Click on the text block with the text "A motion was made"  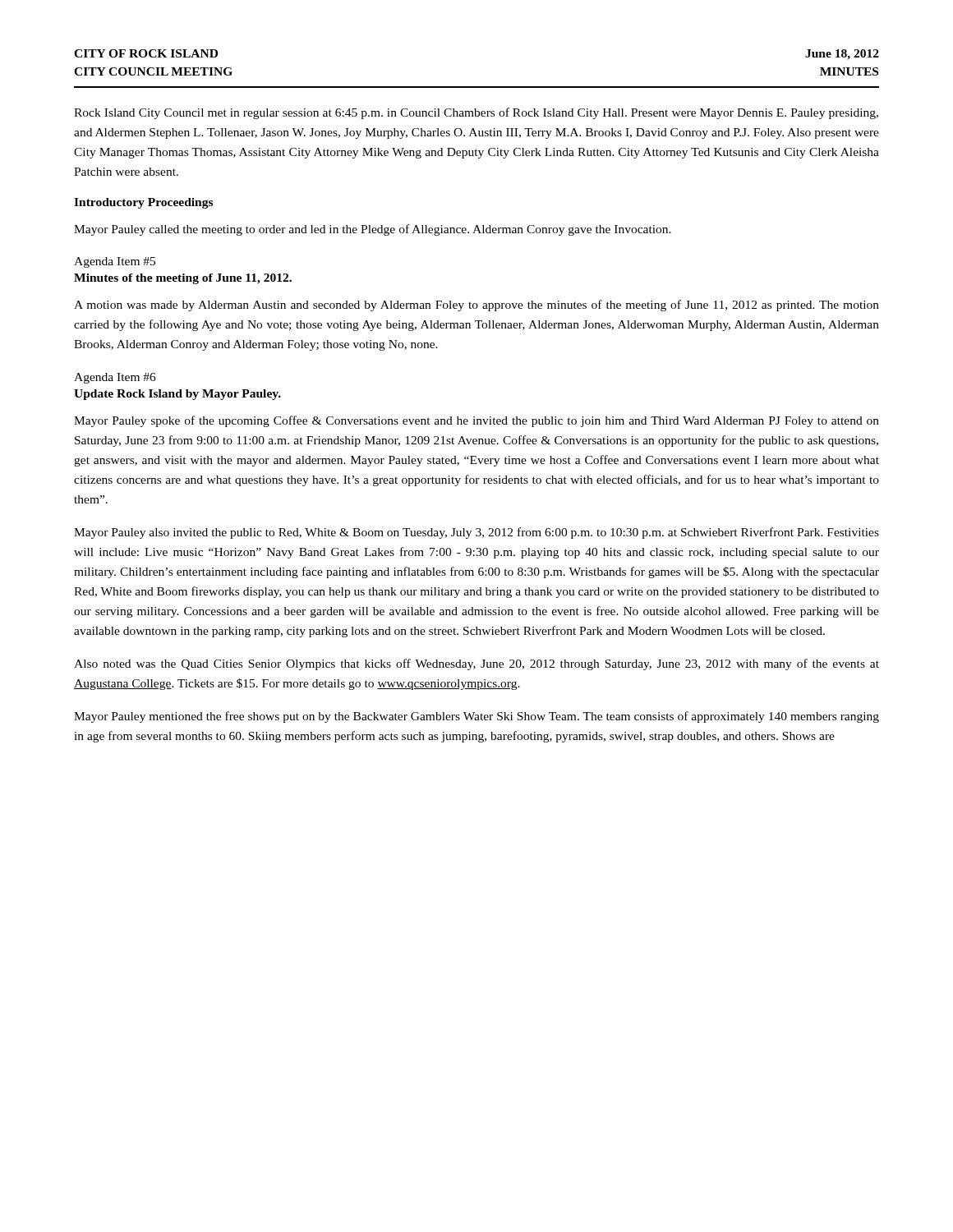(x=476, y=324)
